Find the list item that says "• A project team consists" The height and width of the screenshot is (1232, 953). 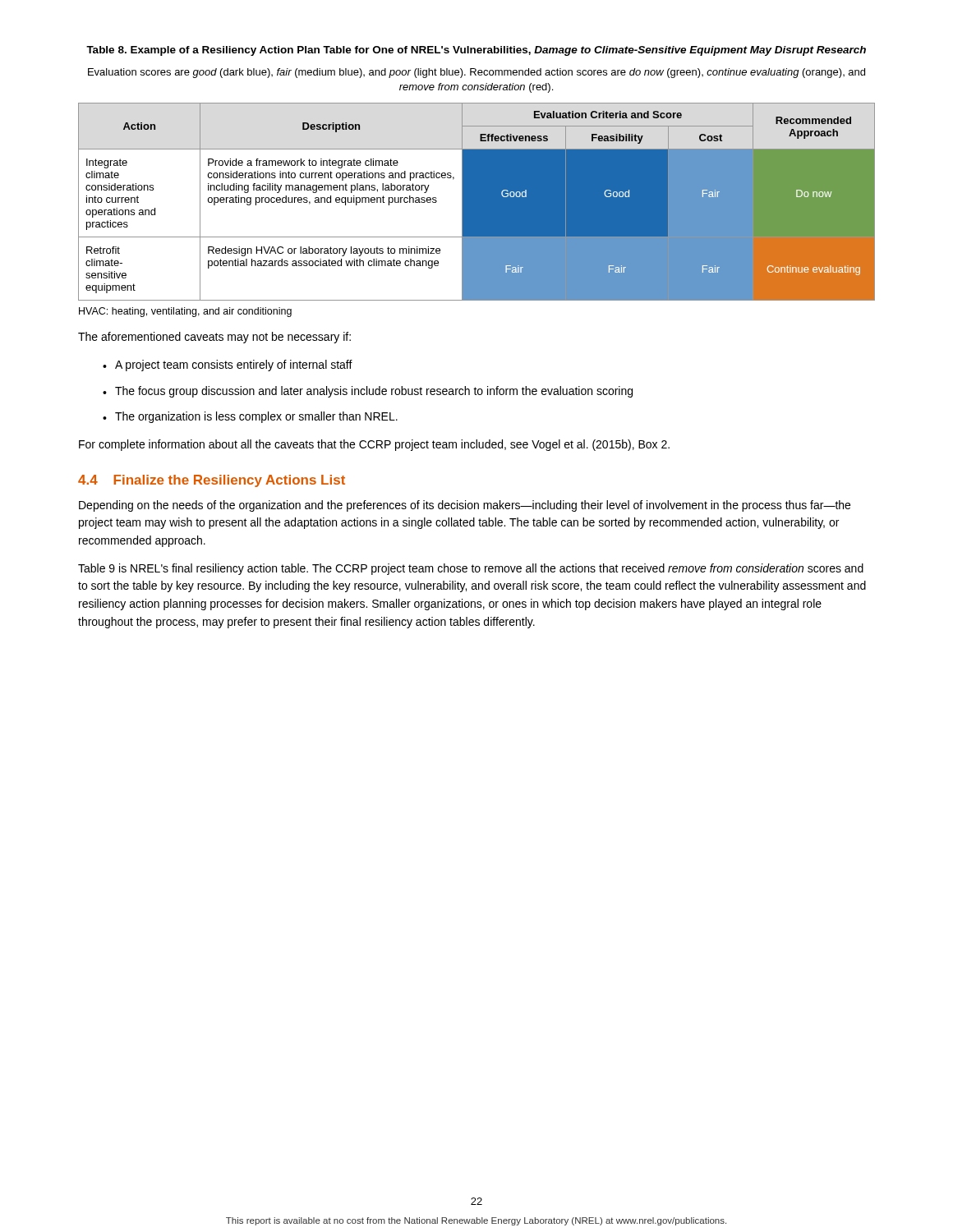click(227, 366)
